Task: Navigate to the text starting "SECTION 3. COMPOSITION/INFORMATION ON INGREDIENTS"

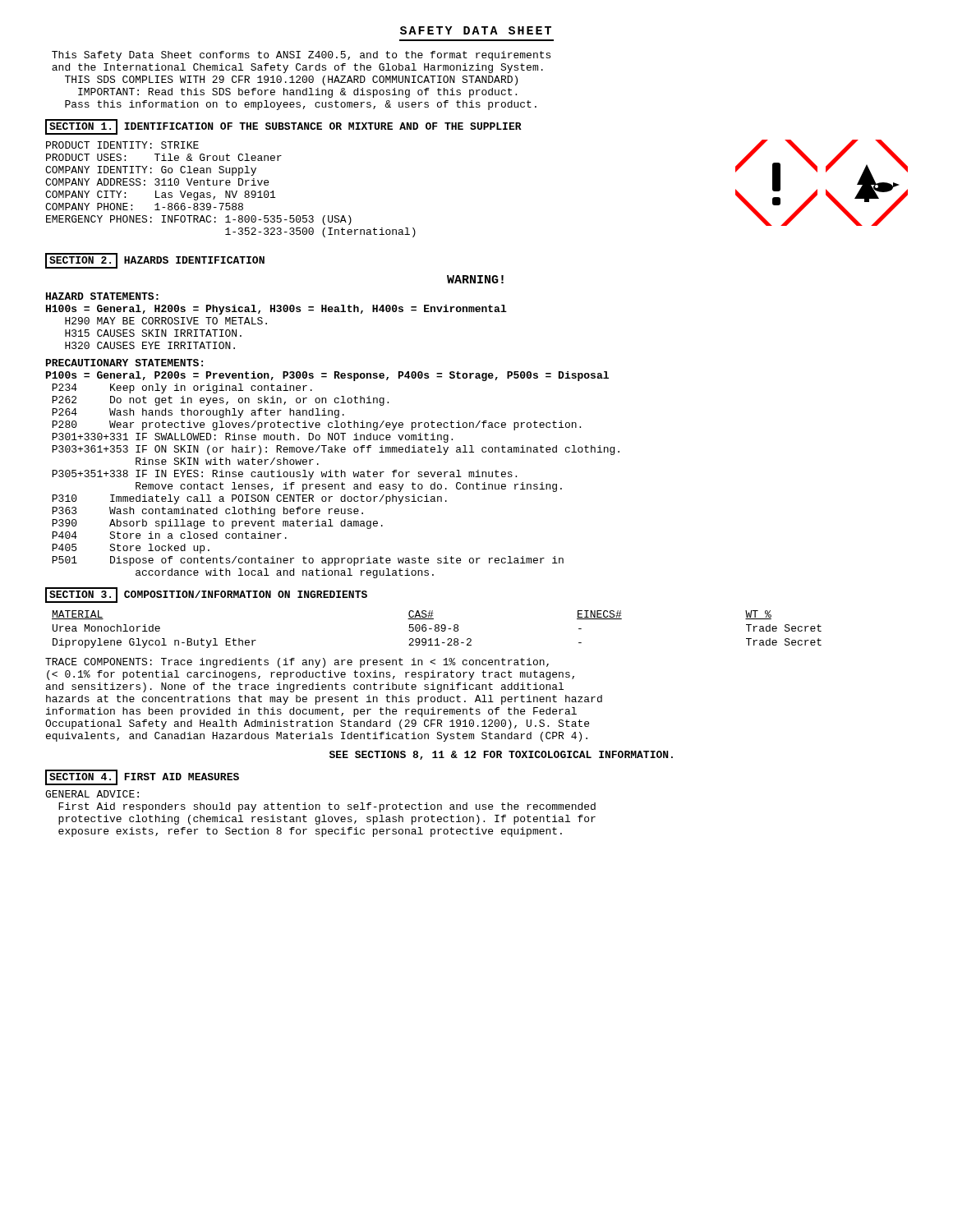Action: click(x=206, y=595)
